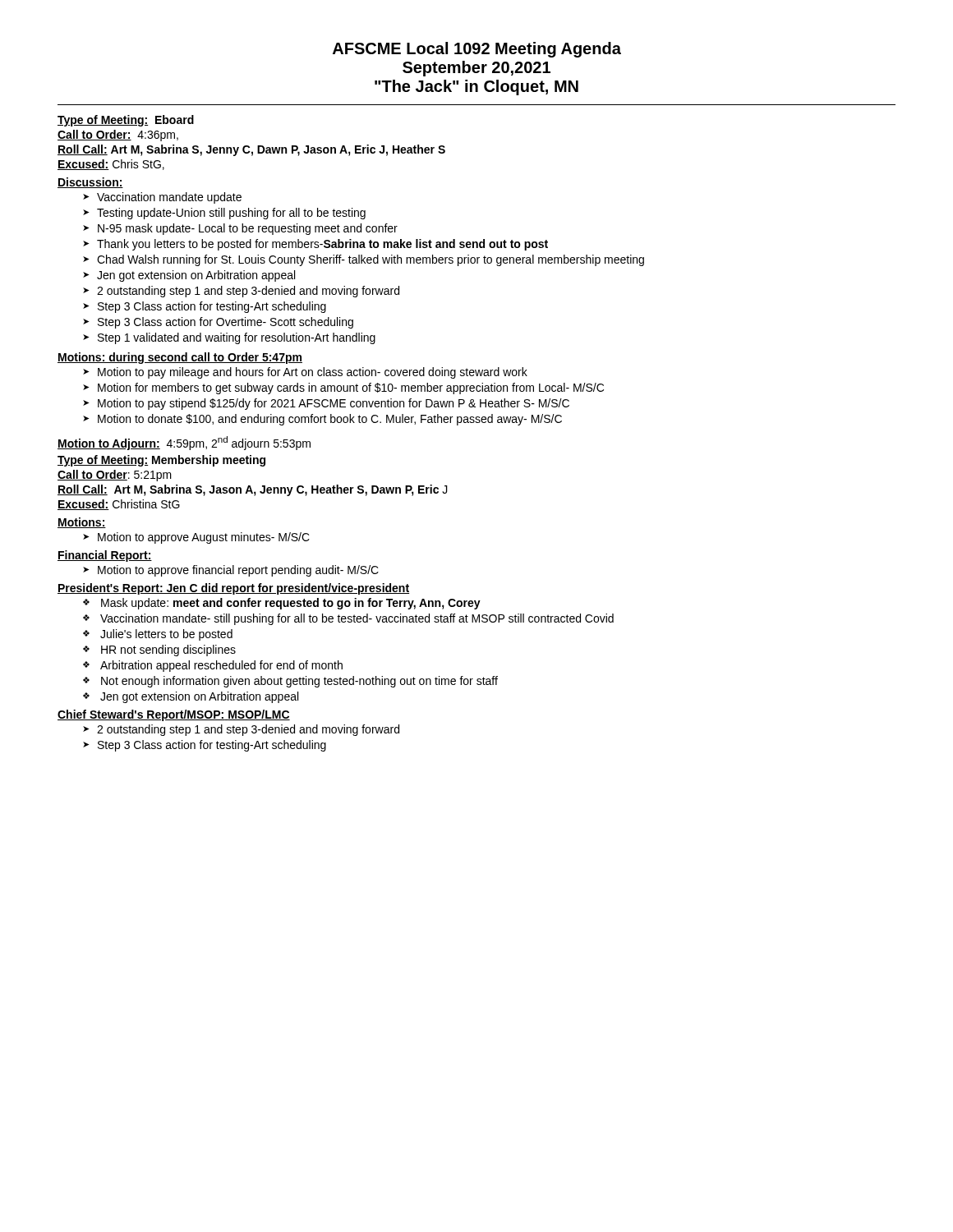This screenshot has height=1232, width=953.
Task: Select the list item that reads "N-95 mask update- Local to"
Action: [x=247, y=228]
